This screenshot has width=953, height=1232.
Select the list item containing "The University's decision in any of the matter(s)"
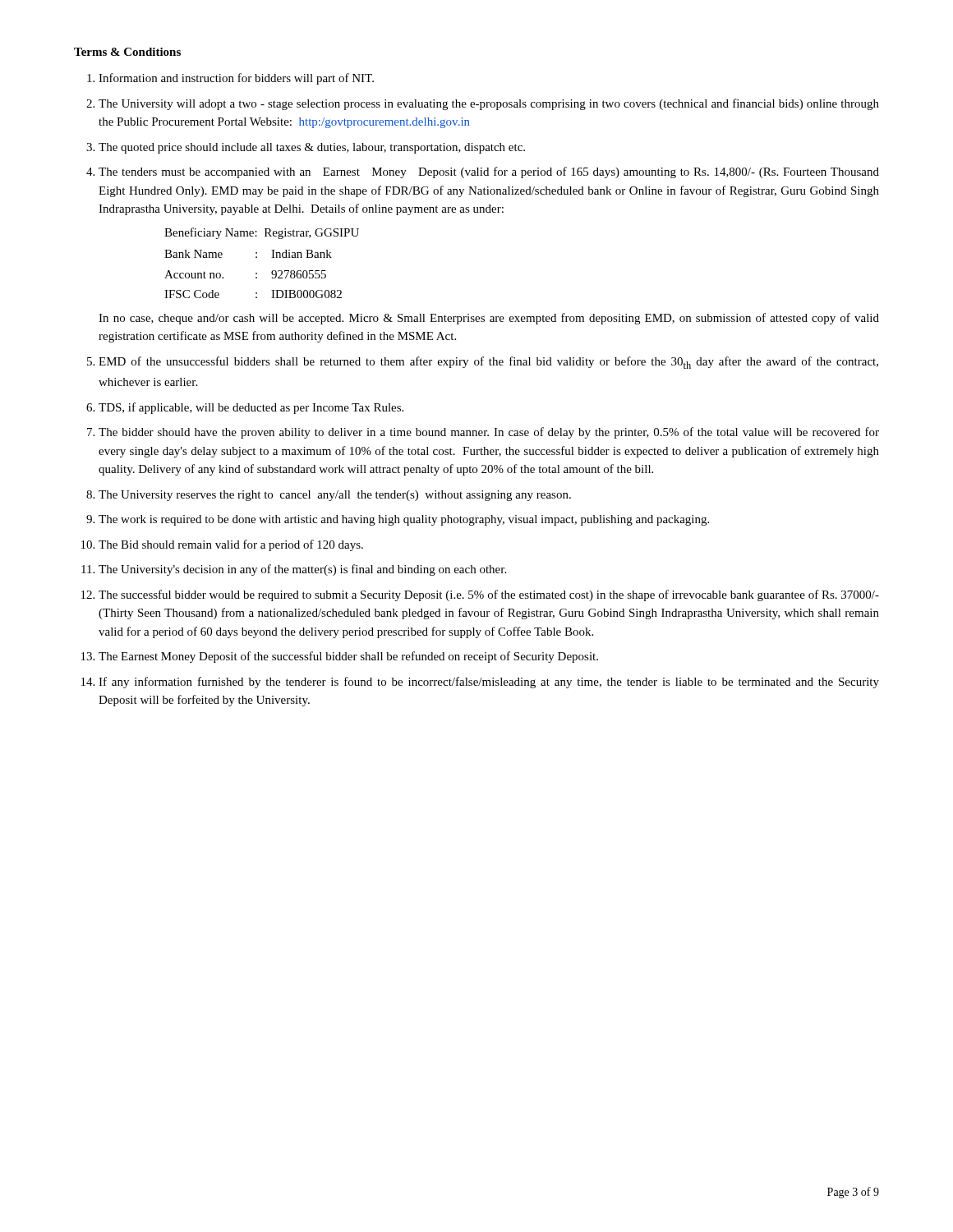pyautogui.click(x=489, y=570)
